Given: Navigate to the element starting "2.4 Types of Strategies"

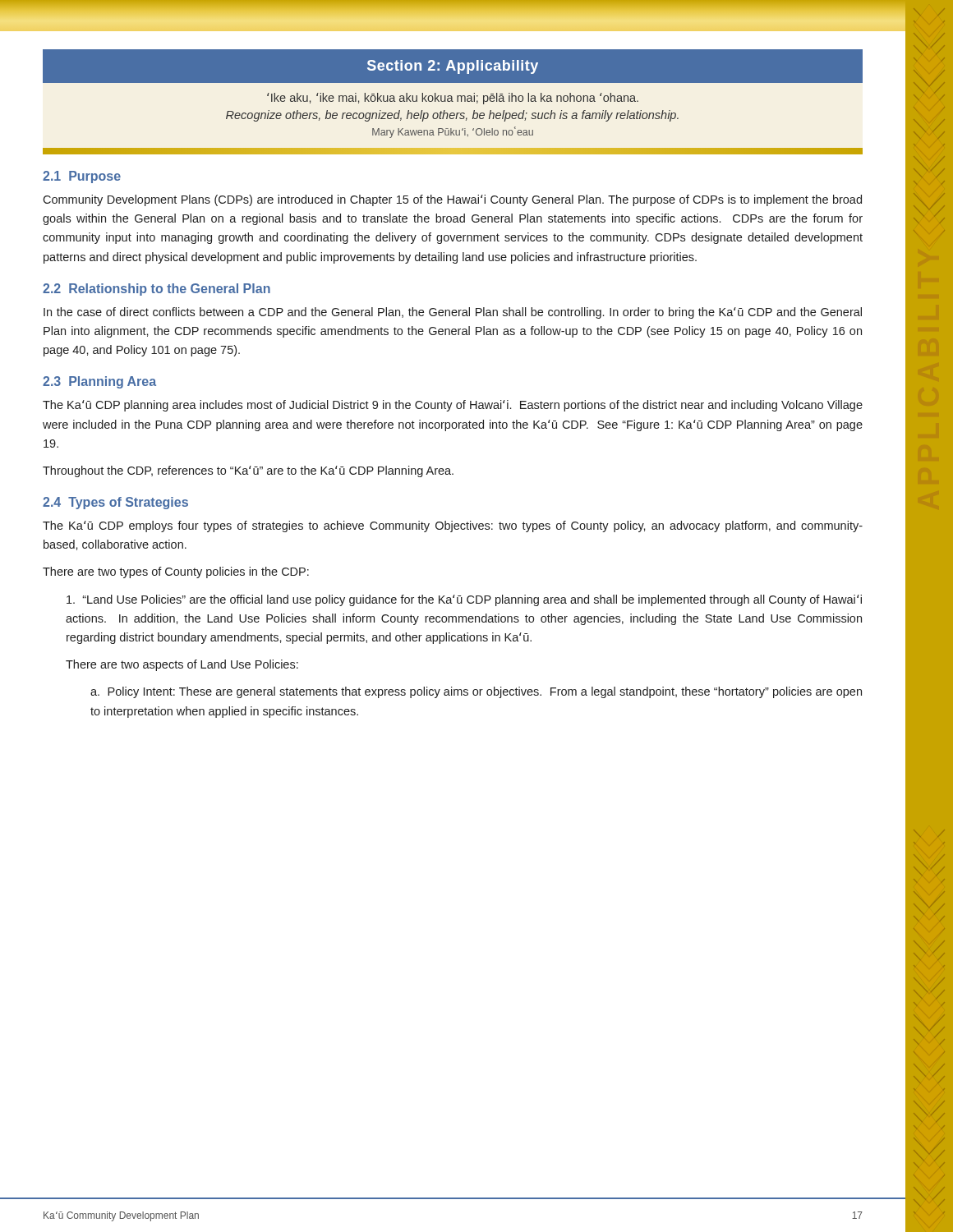Looking at the screenshot, I should point(116,502).
